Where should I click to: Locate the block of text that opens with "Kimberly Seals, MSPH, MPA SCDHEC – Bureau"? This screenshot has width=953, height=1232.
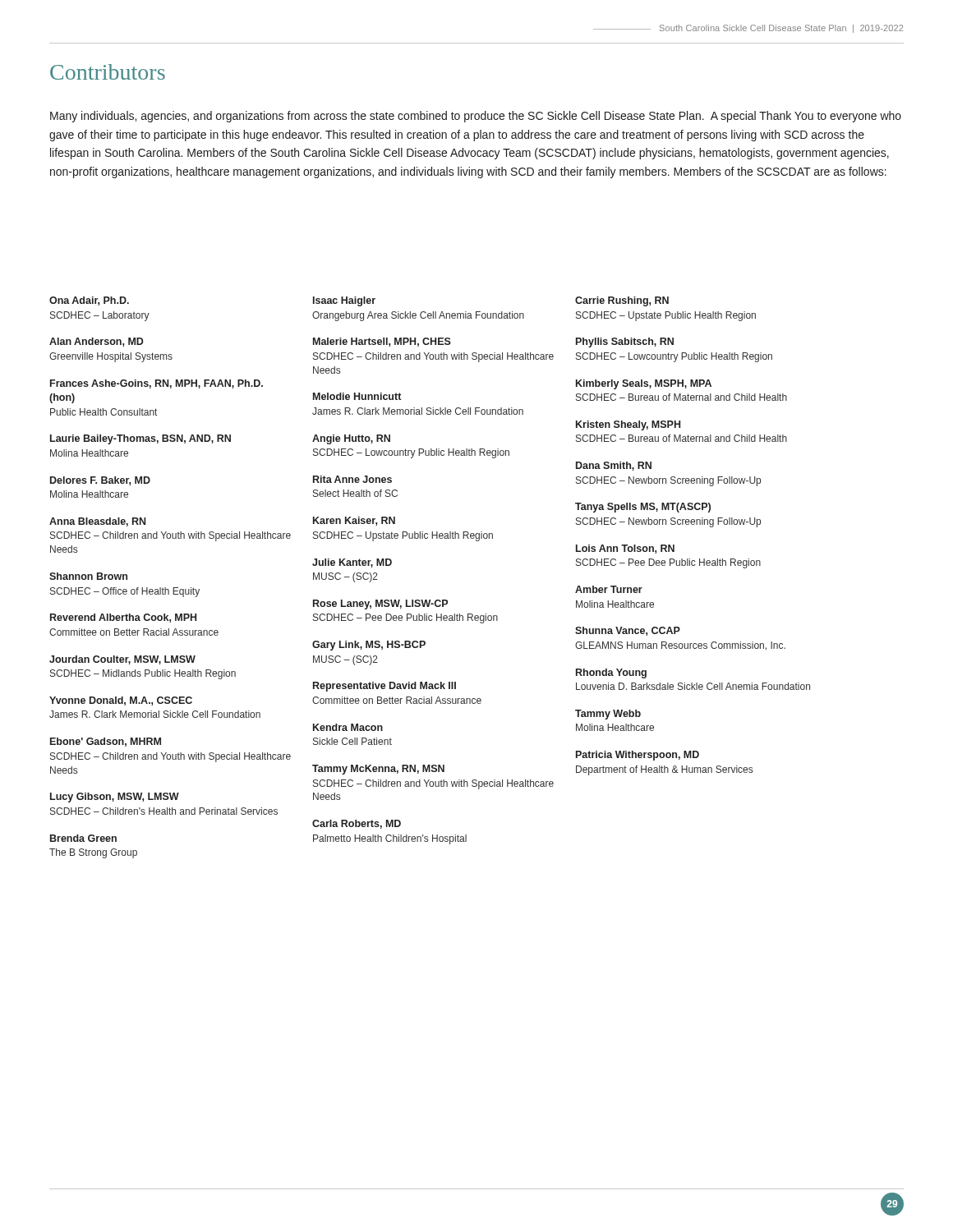pos(696,391)
